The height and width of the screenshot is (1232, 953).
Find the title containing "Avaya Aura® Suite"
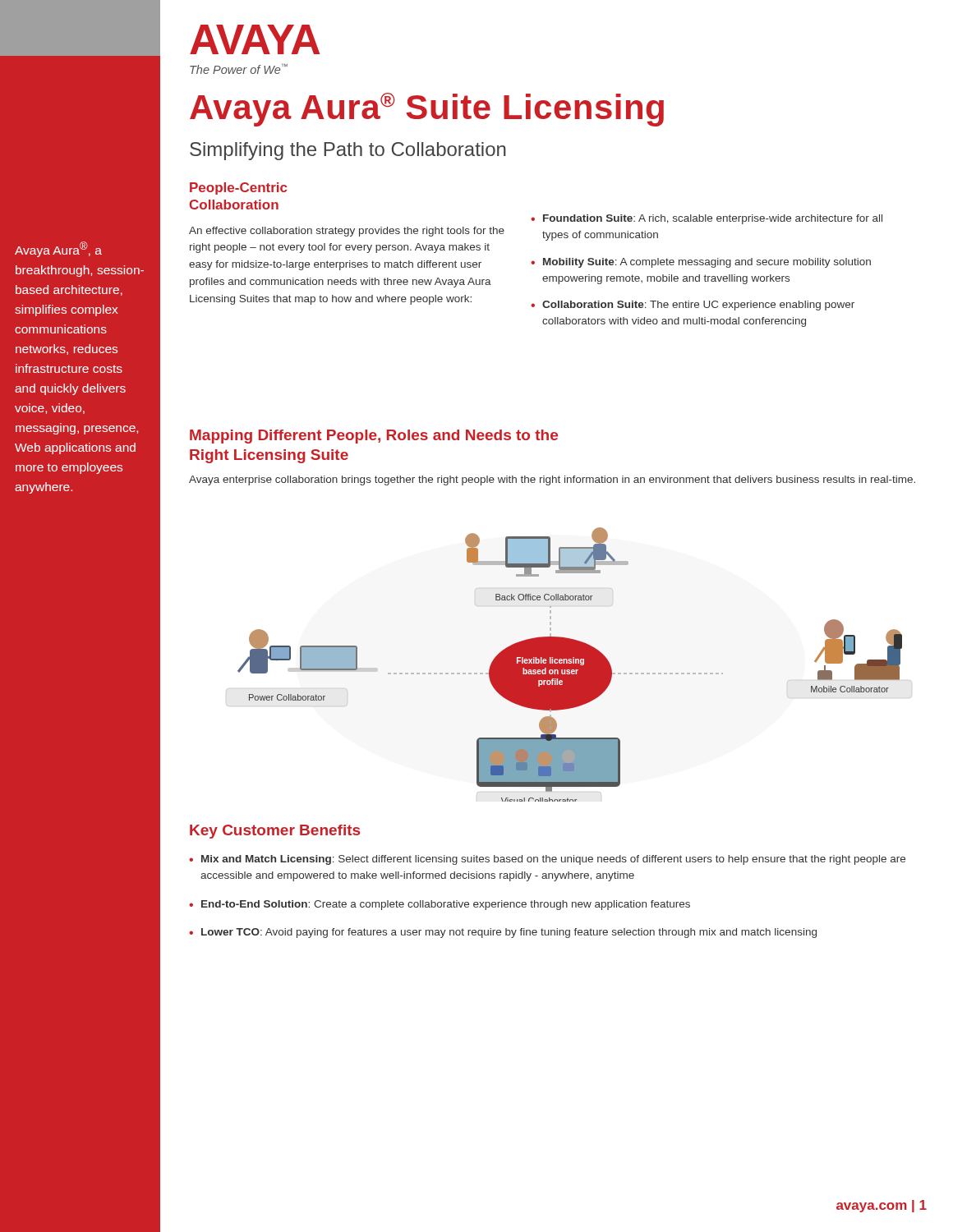(x=555, y=108)
